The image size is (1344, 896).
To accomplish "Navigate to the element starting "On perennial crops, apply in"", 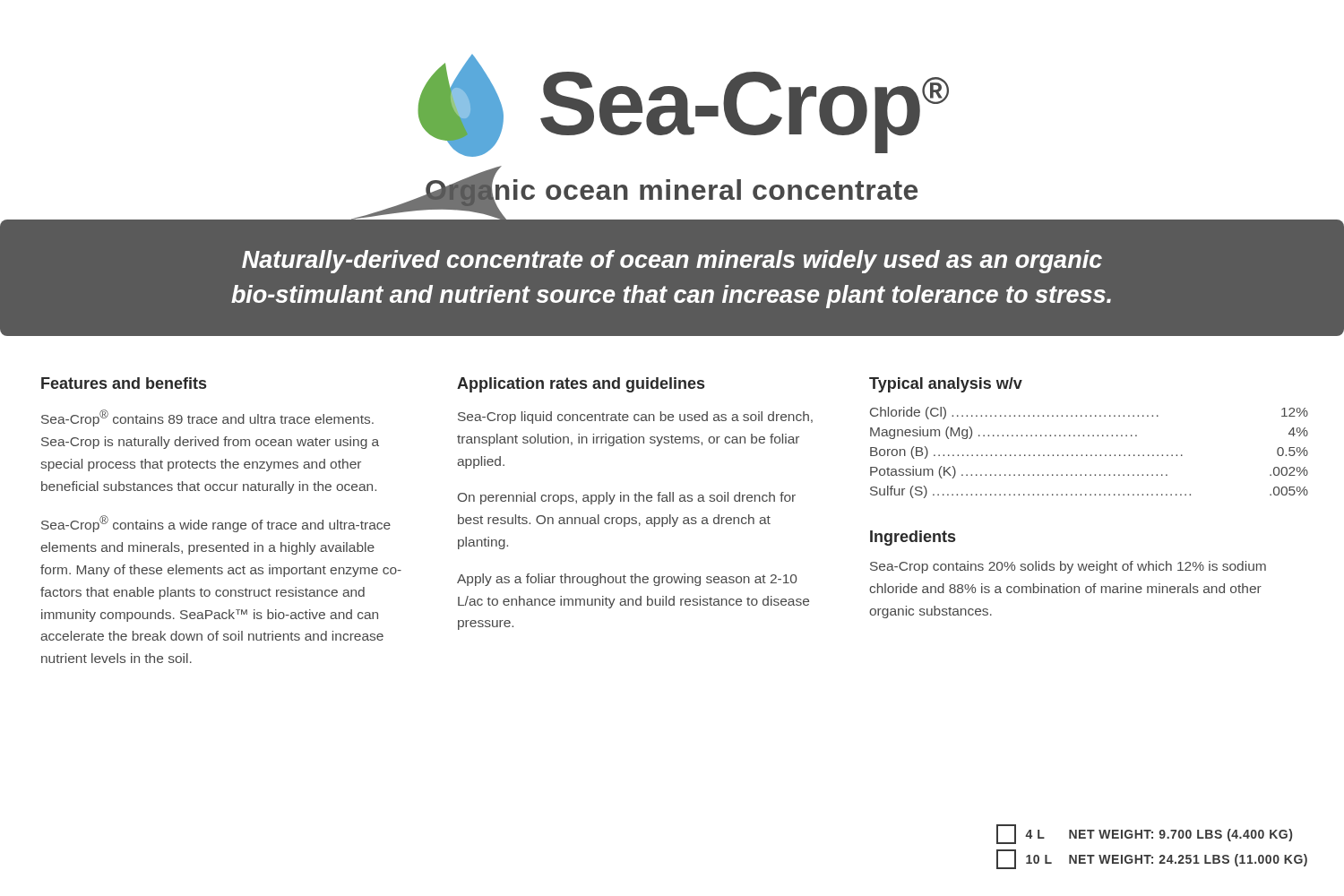I will point(626,519).
